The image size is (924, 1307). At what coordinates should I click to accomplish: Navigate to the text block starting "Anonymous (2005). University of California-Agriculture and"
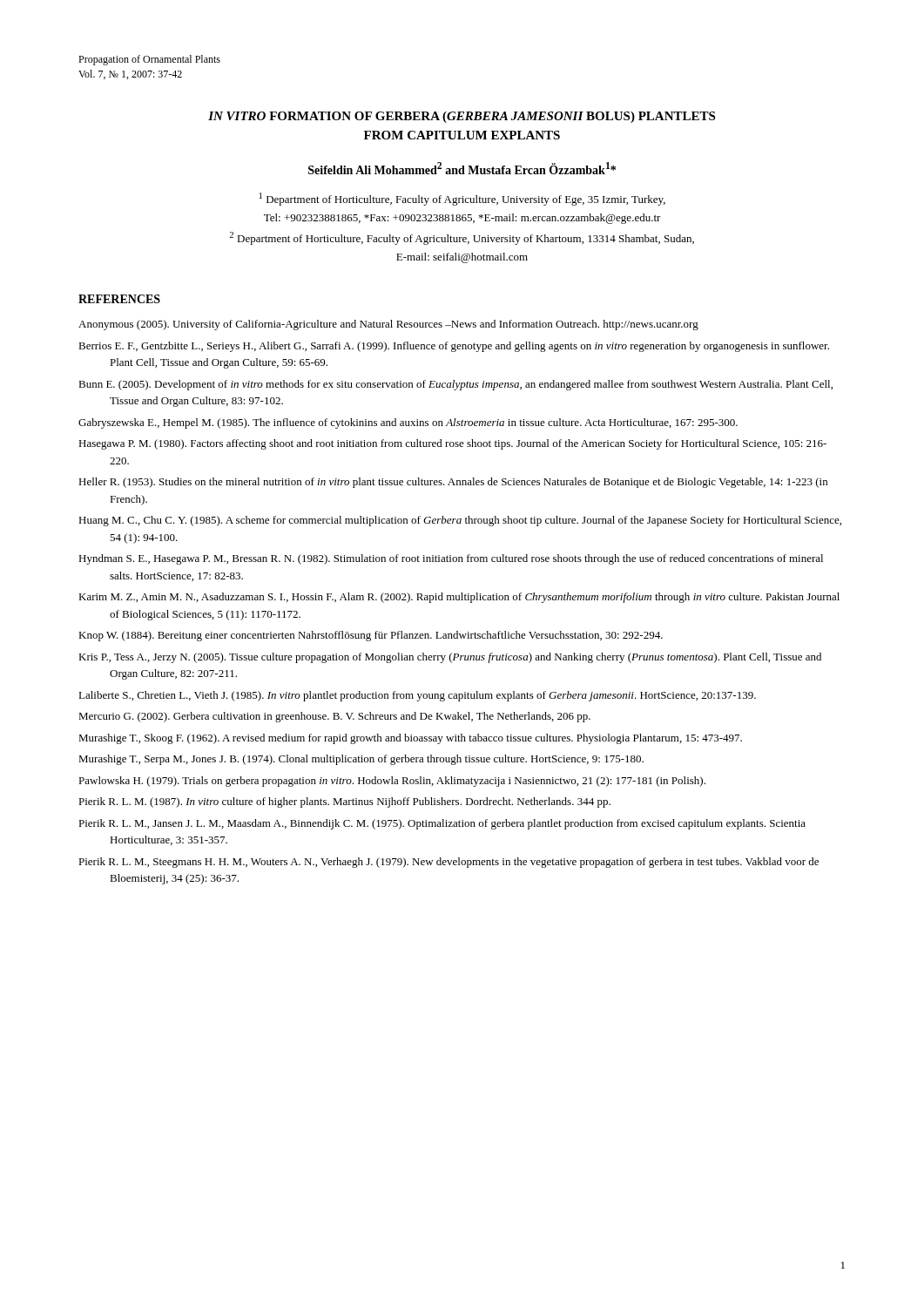[388, 324]
